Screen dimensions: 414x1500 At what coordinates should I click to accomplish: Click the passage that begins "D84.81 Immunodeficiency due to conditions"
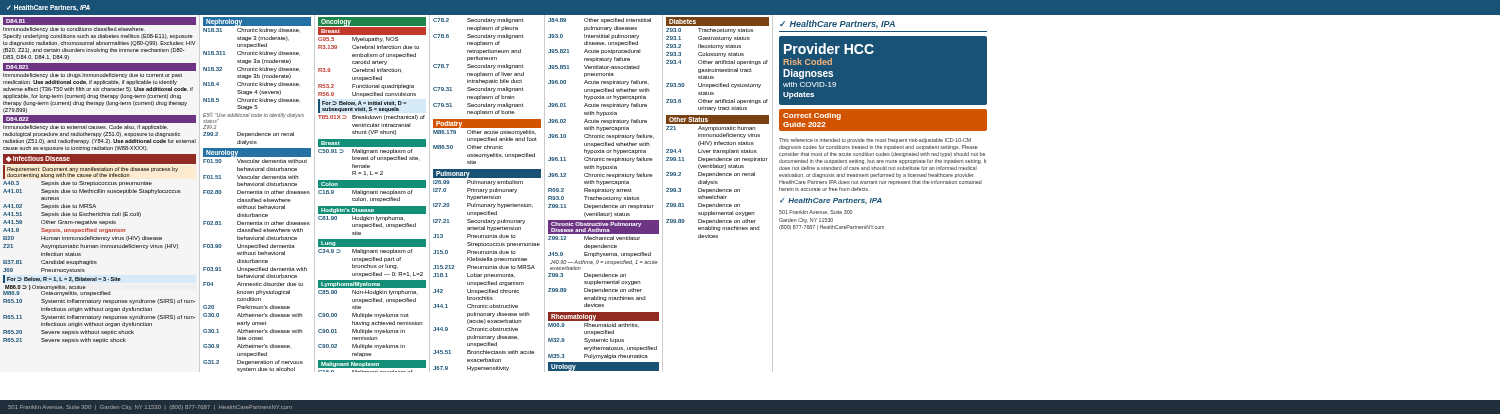pos(100,181)
